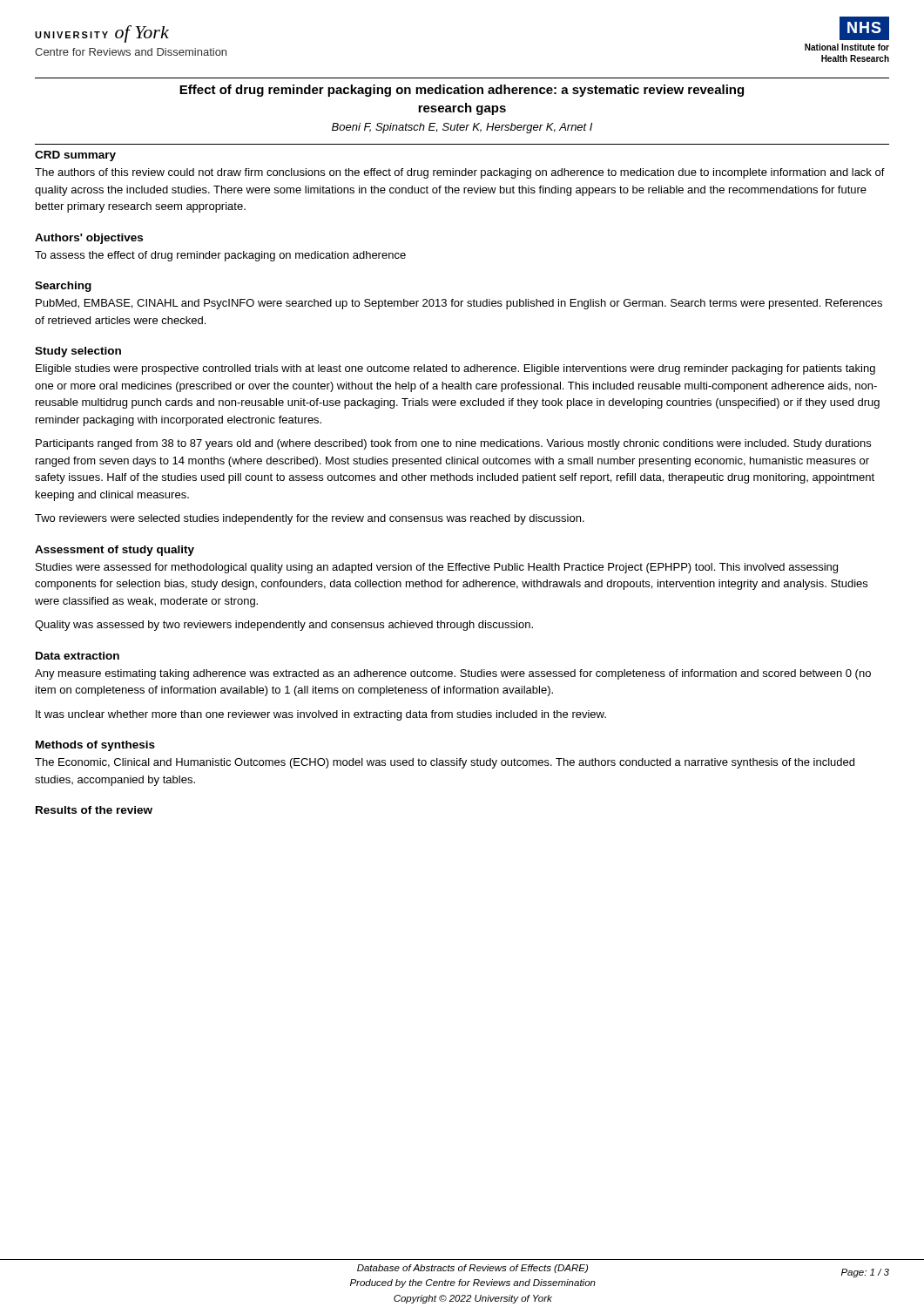
Task: Find the text block that reads "Boeni F, Spinatsch E, Suter K, Hersberger K,"
Action: pyautogui.click(x=462, y=127)
